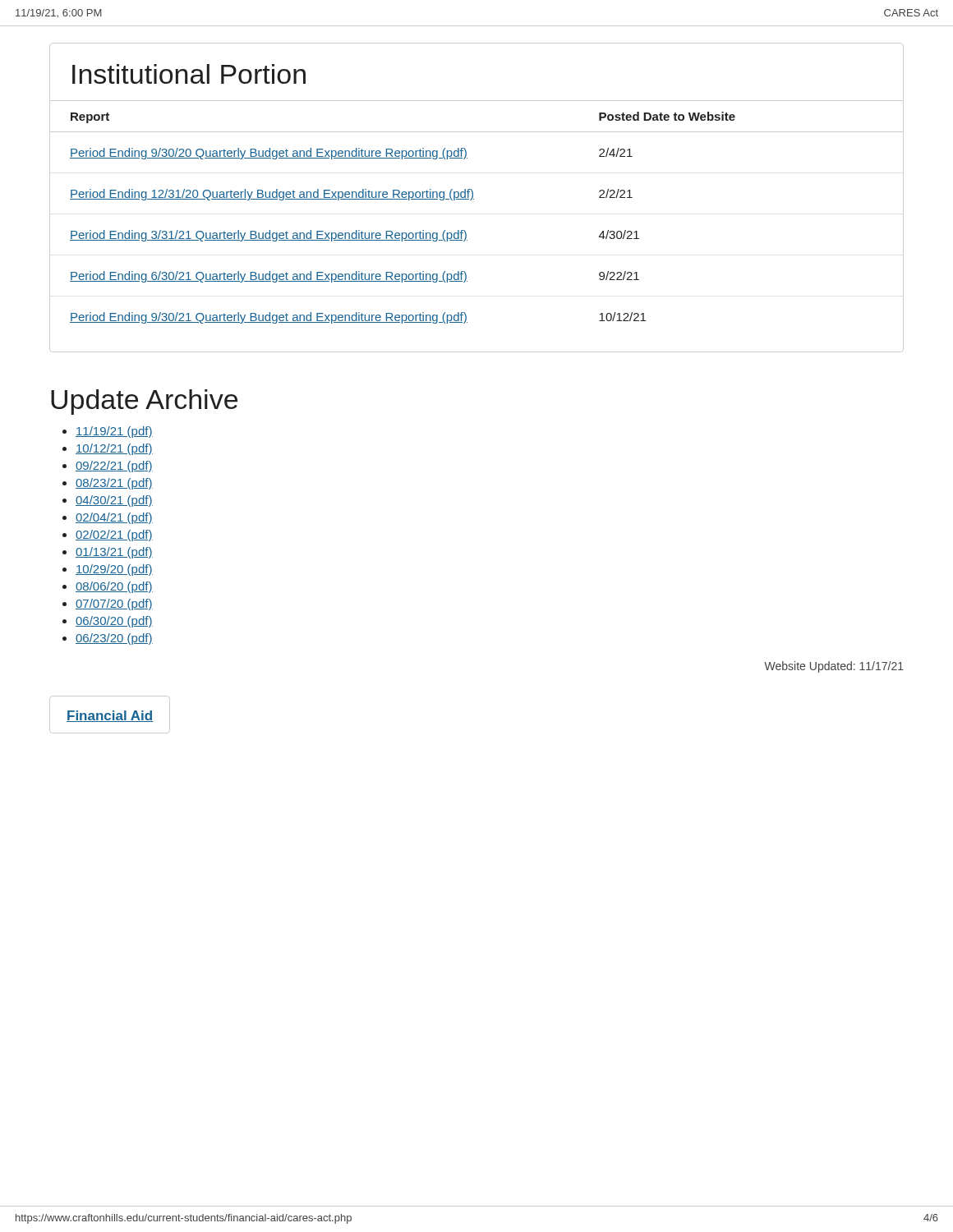Where does it say "Update Archive"?
This screenshot has height=1232, width=953.
(x=144, y=399)
